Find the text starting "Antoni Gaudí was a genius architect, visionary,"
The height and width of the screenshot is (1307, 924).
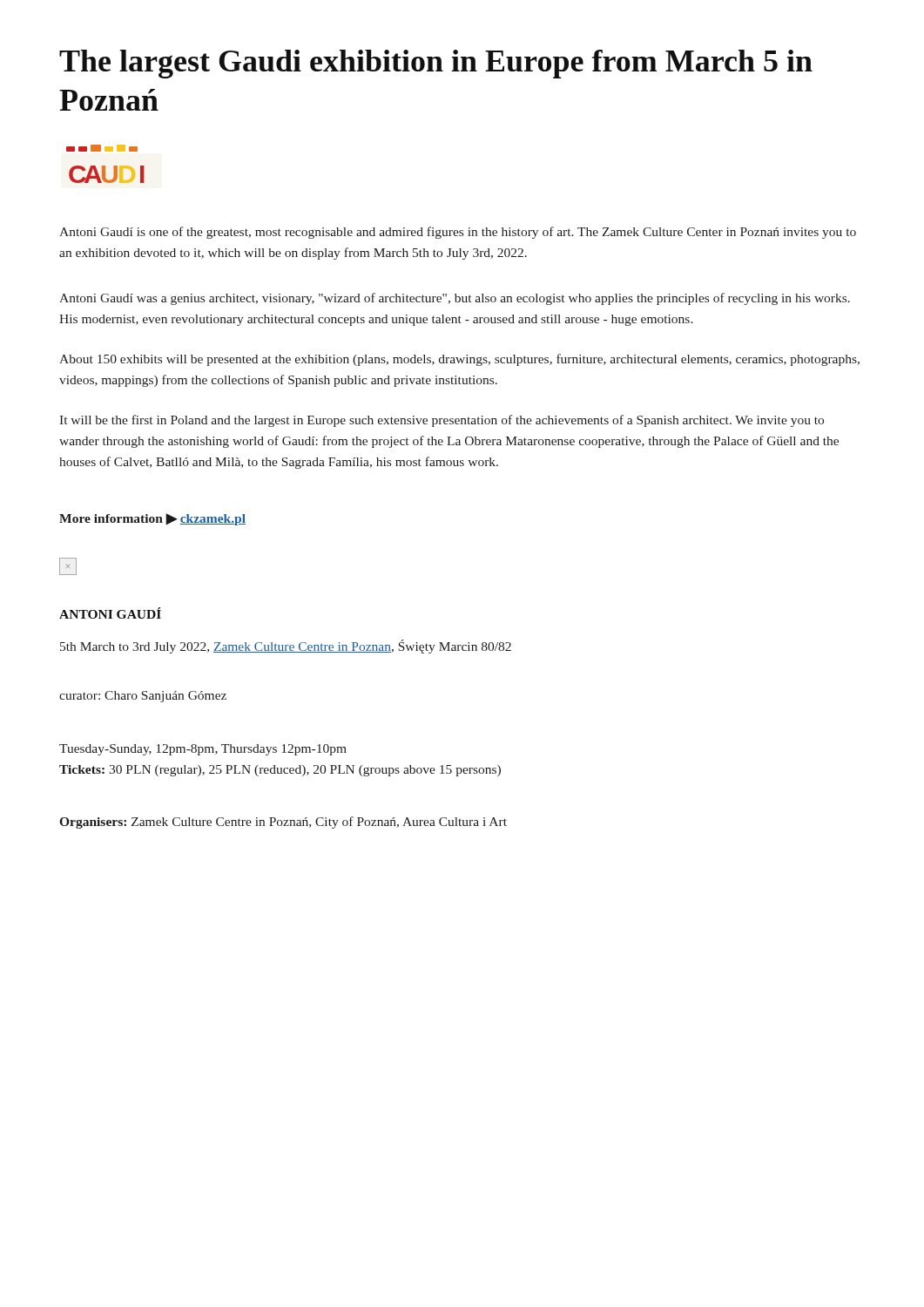click(455, 308)
